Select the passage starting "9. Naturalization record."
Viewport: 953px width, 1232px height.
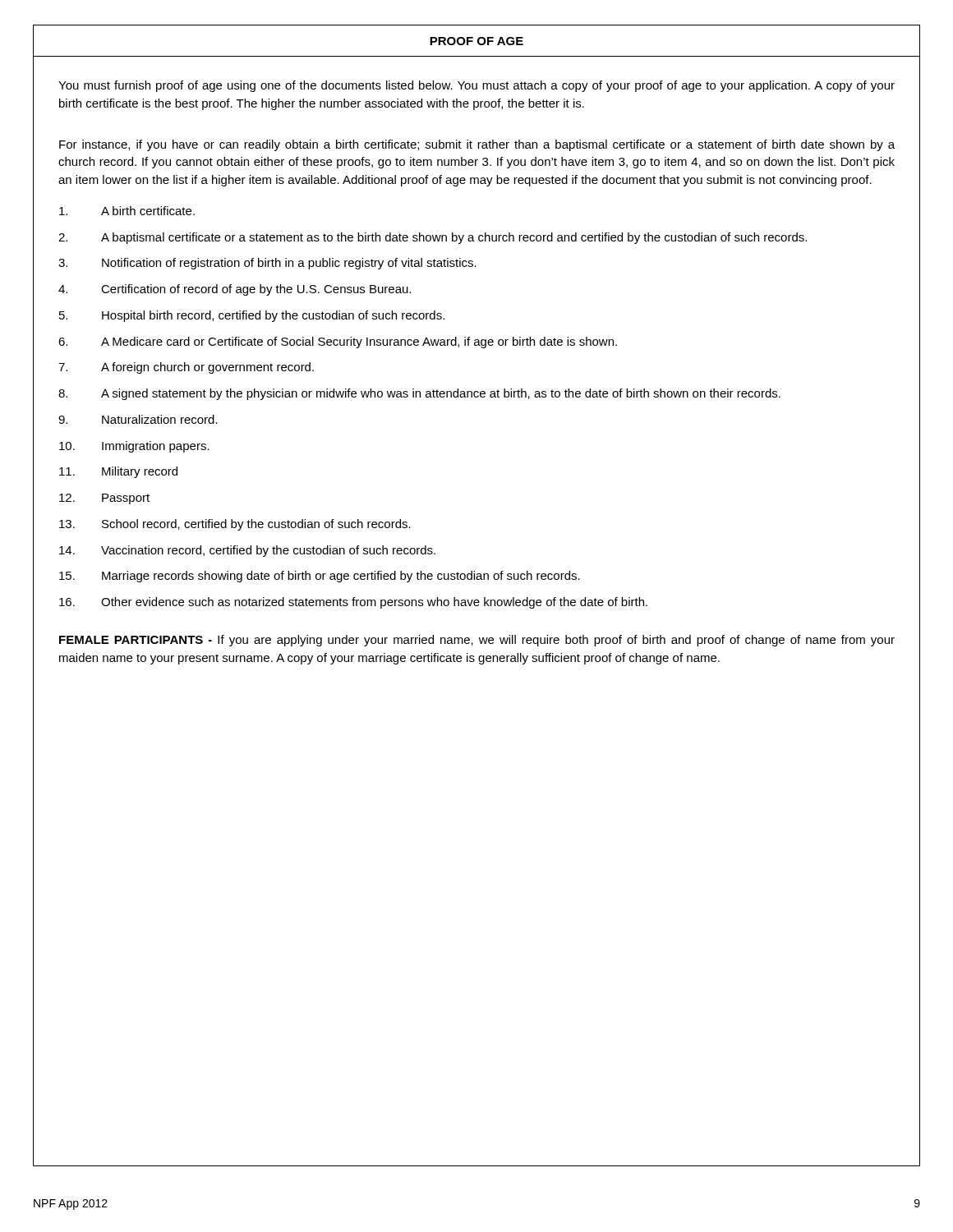(x=138, y=419)
